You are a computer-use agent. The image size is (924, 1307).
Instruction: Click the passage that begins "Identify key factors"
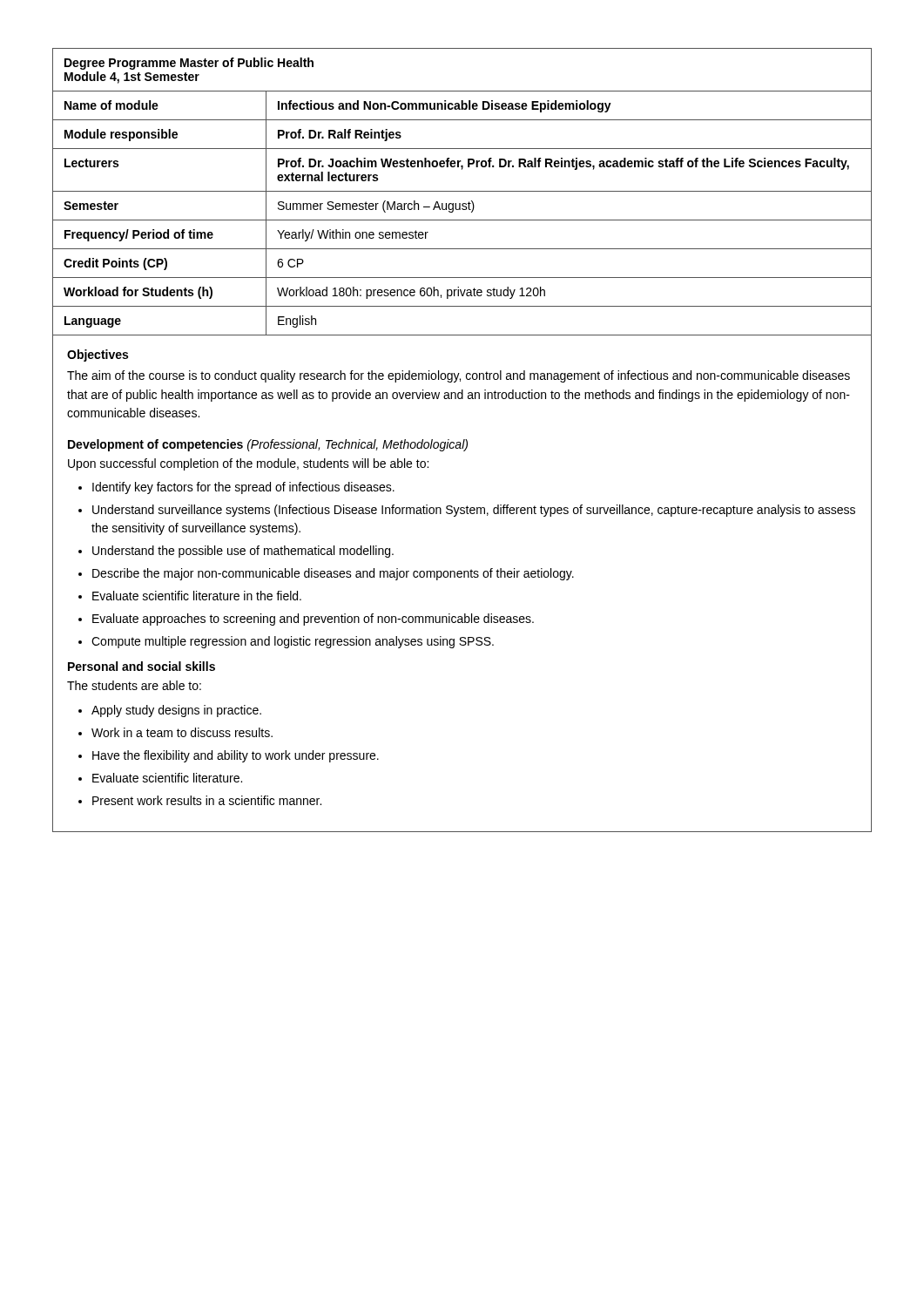[243, 487]
